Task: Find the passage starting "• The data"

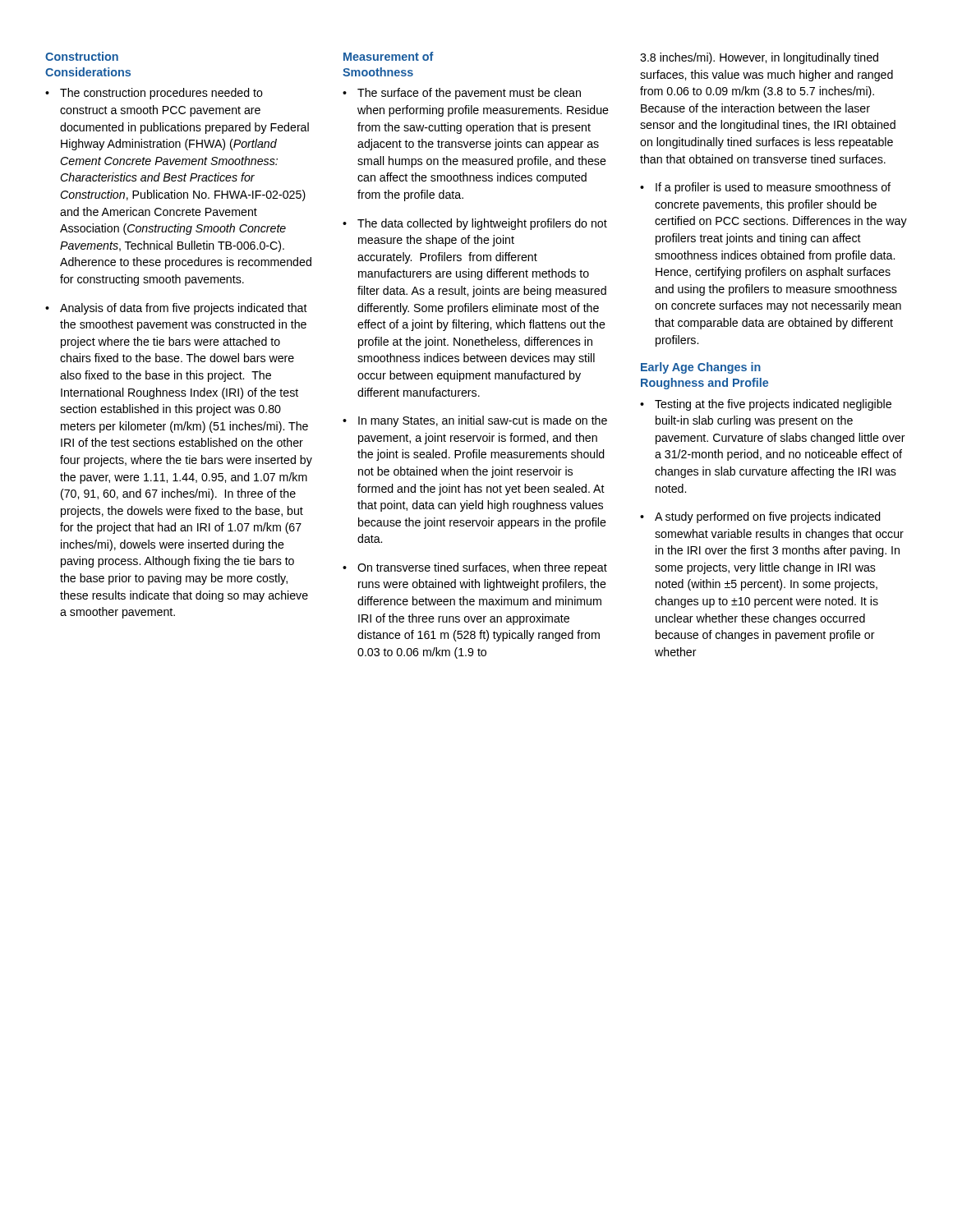Action: (476, 308)
